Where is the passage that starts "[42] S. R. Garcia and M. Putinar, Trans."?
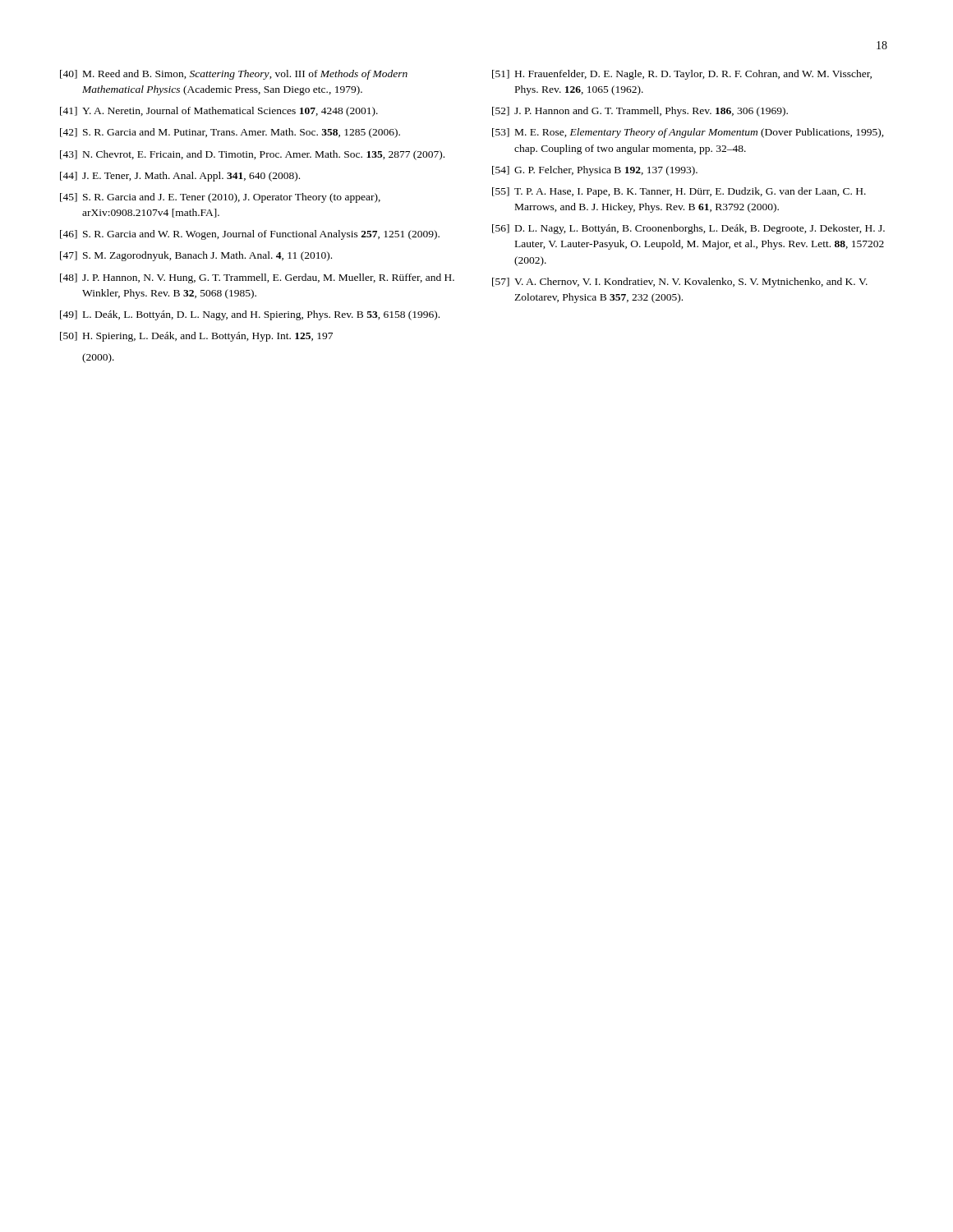953x1232 pixels. [x=260, y=132]
